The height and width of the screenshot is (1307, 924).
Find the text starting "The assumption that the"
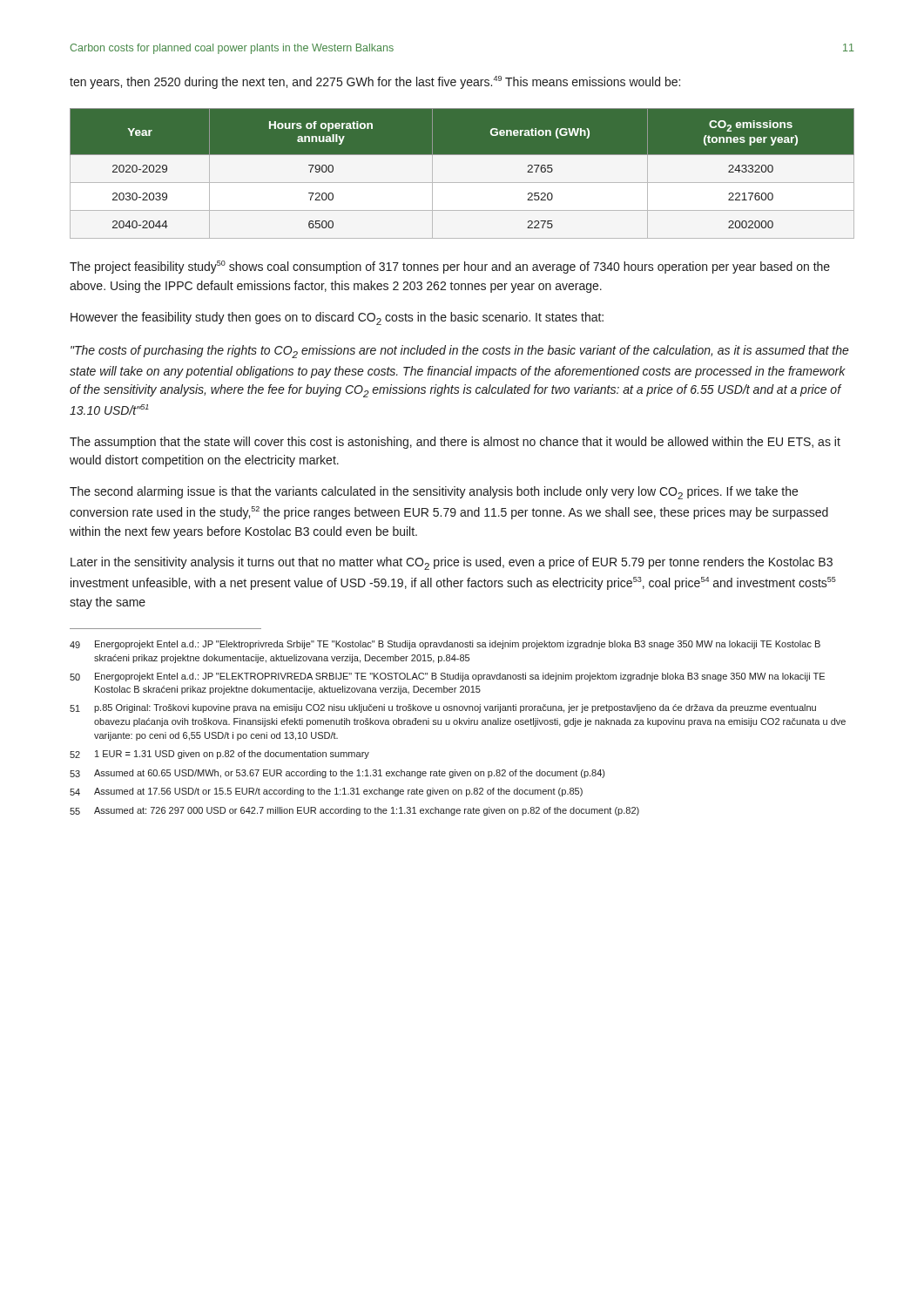click(x=455, y=451)
